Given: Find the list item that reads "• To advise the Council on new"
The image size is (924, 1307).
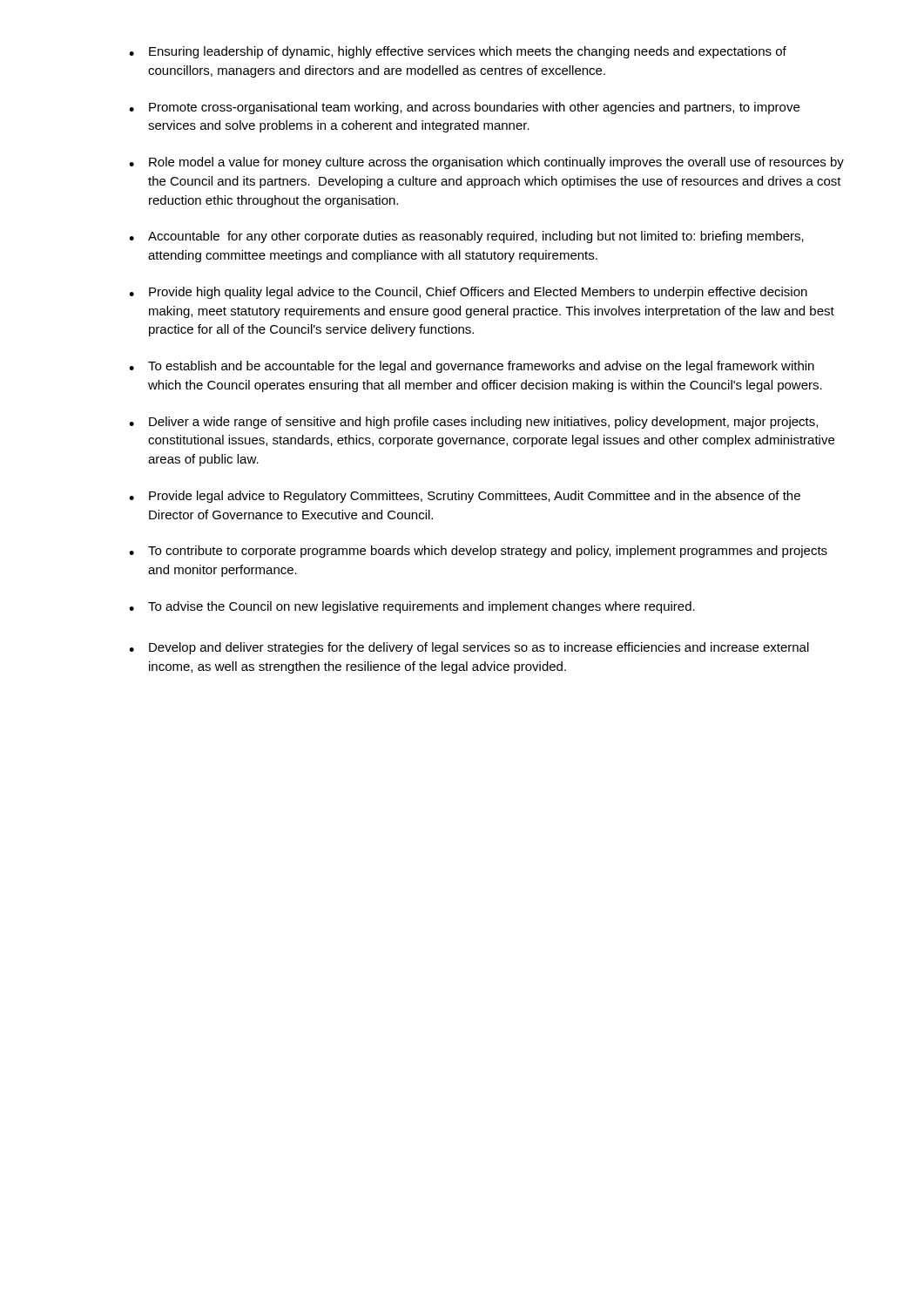Looking at the screenshot, I should click(412, 608).
